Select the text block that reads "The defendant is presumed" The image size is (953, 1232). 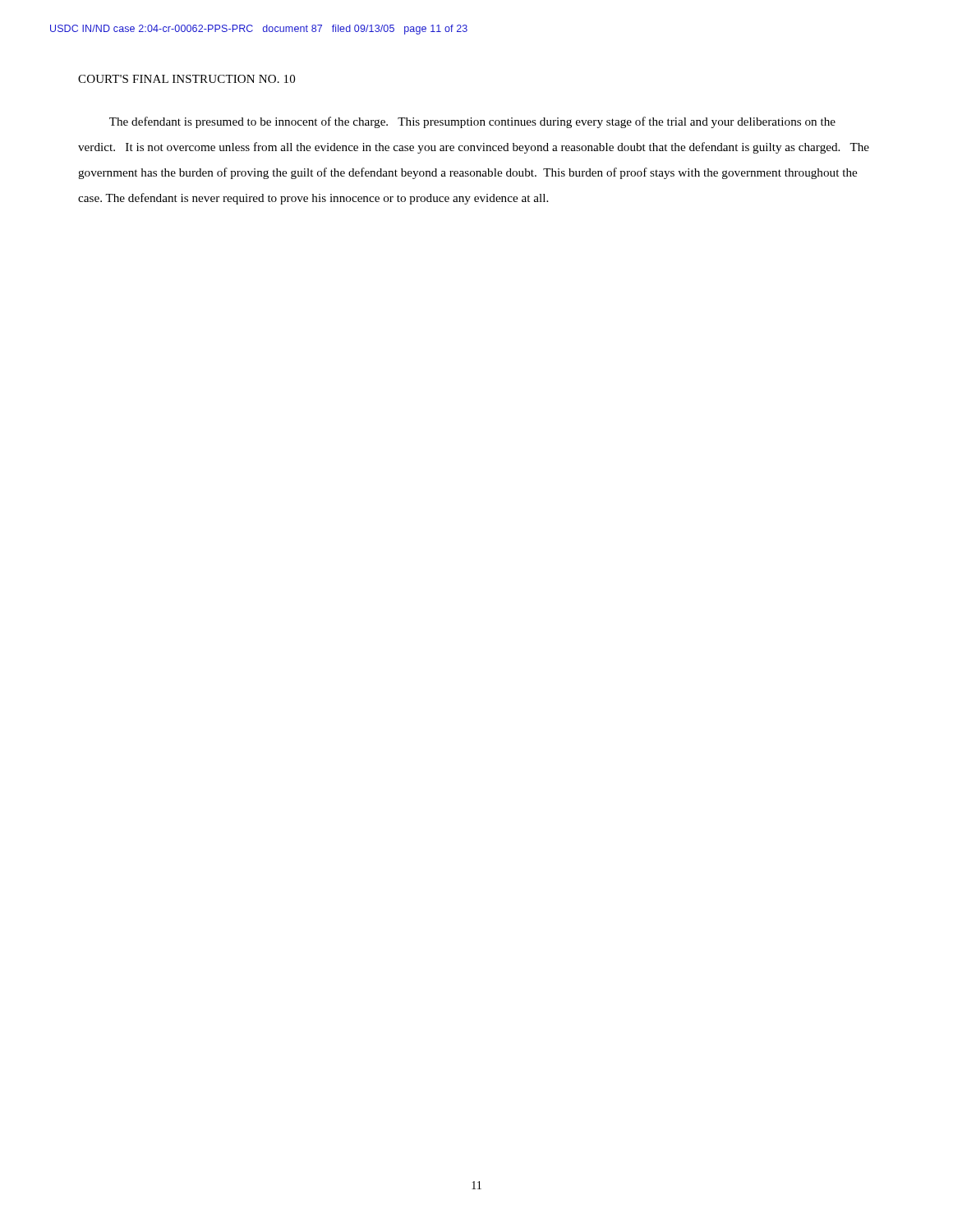point(474,160)
